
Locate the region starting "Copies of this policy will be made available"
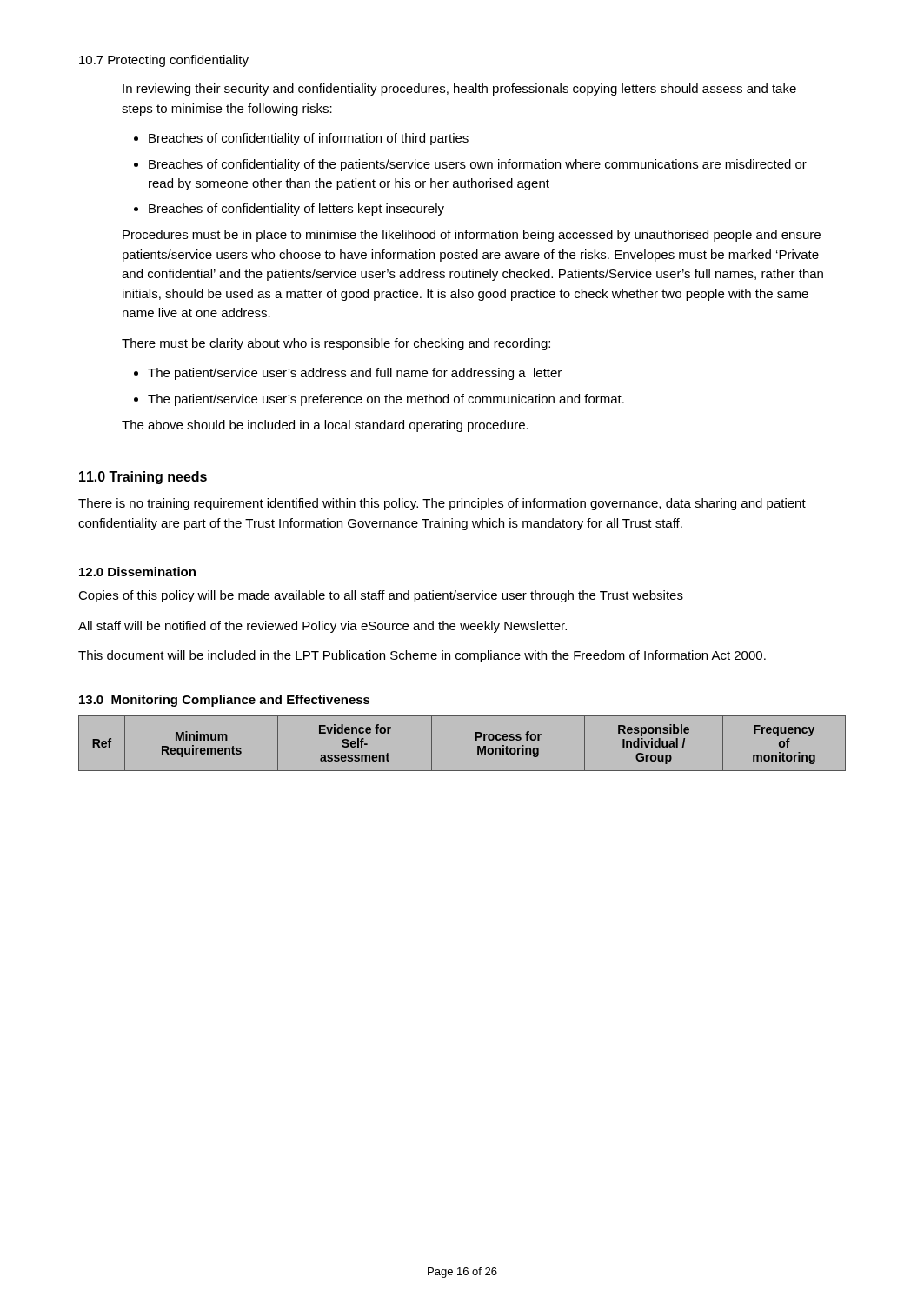[381, 595]
